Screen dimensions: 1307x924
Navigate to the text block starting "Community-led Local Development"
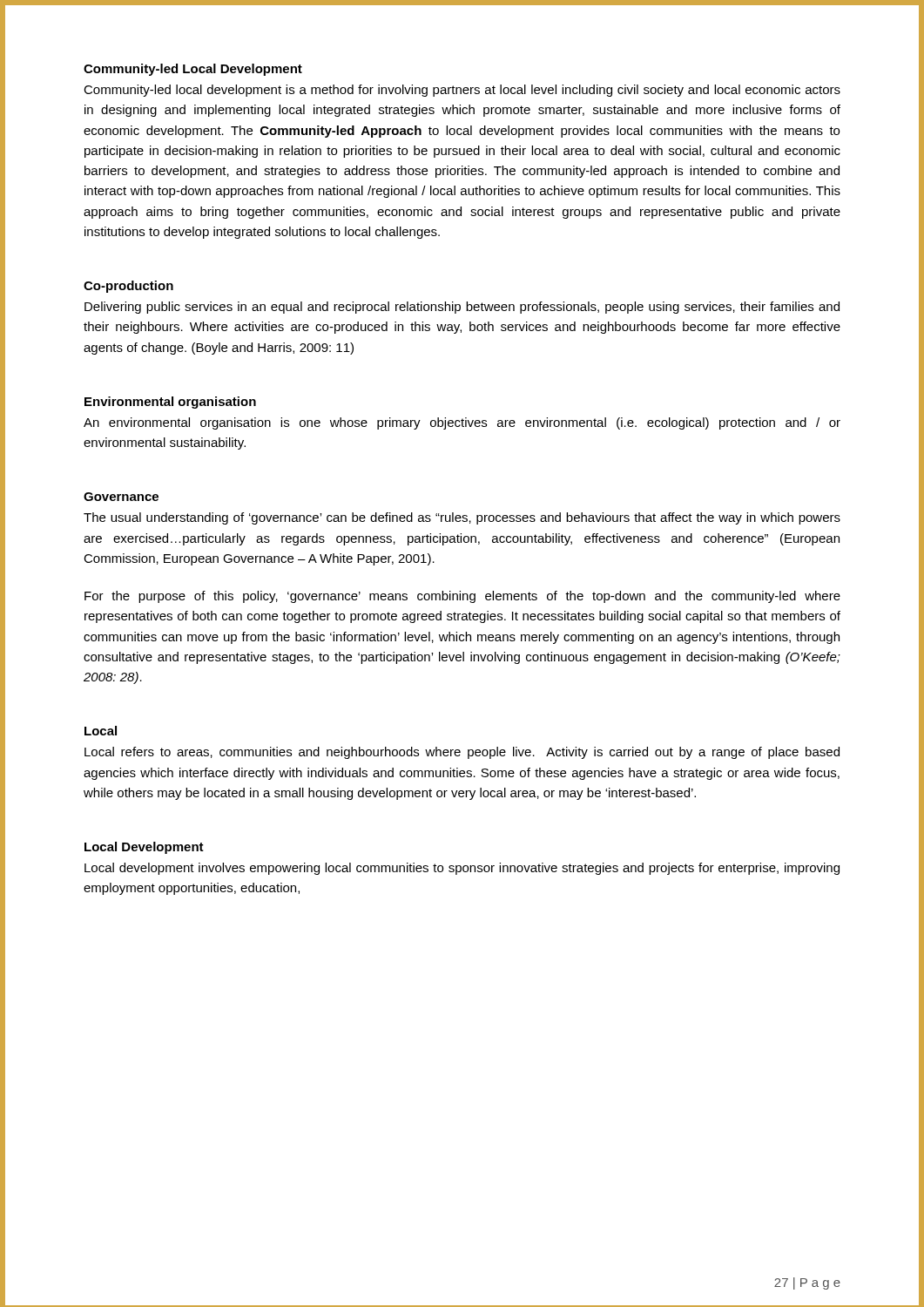tap(193, 68)
